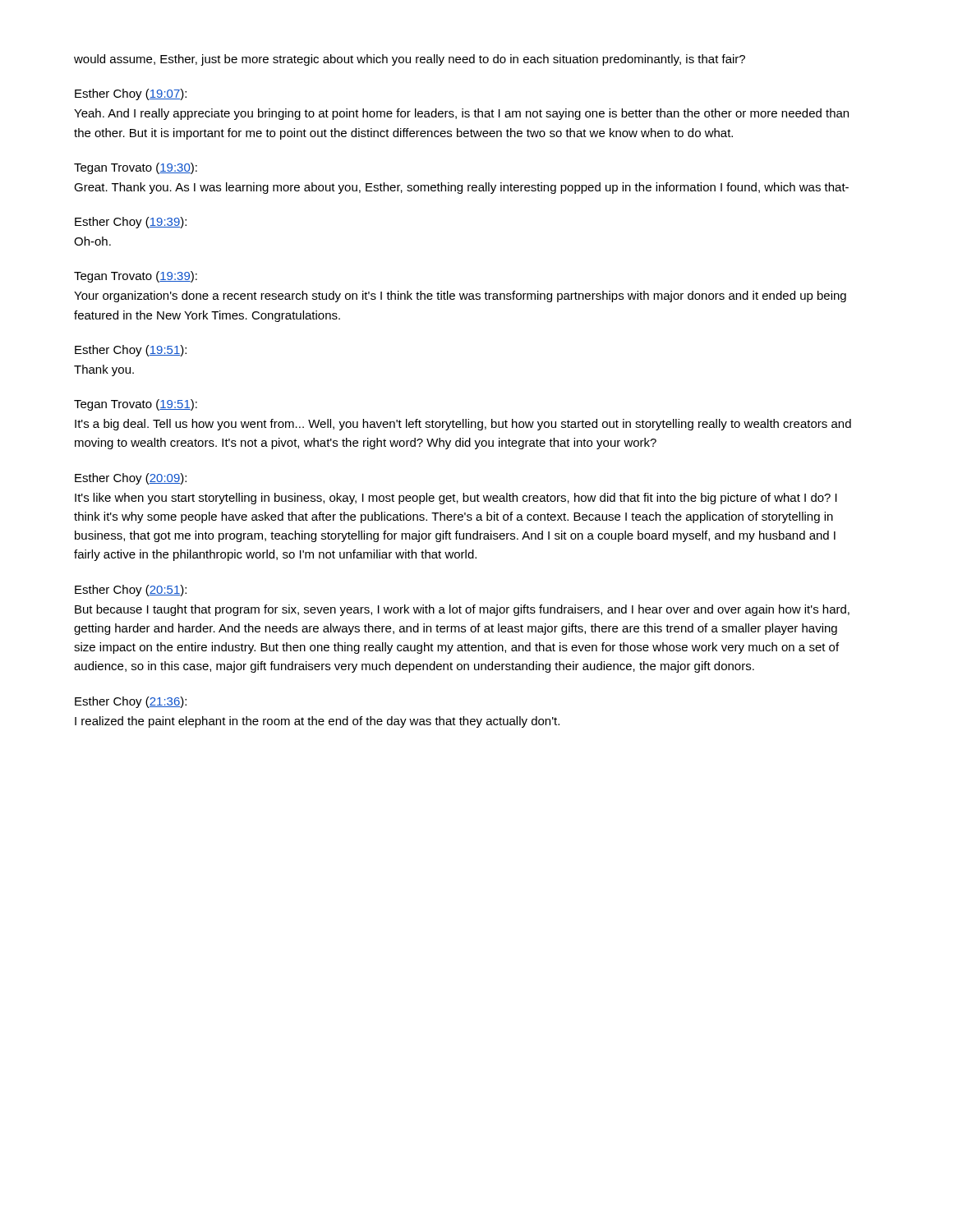953x1232 pixels.
Task: Locate the text block that says "It's a big deal. Tell us"
Action: pyautogui.click(x=464, y=433)
